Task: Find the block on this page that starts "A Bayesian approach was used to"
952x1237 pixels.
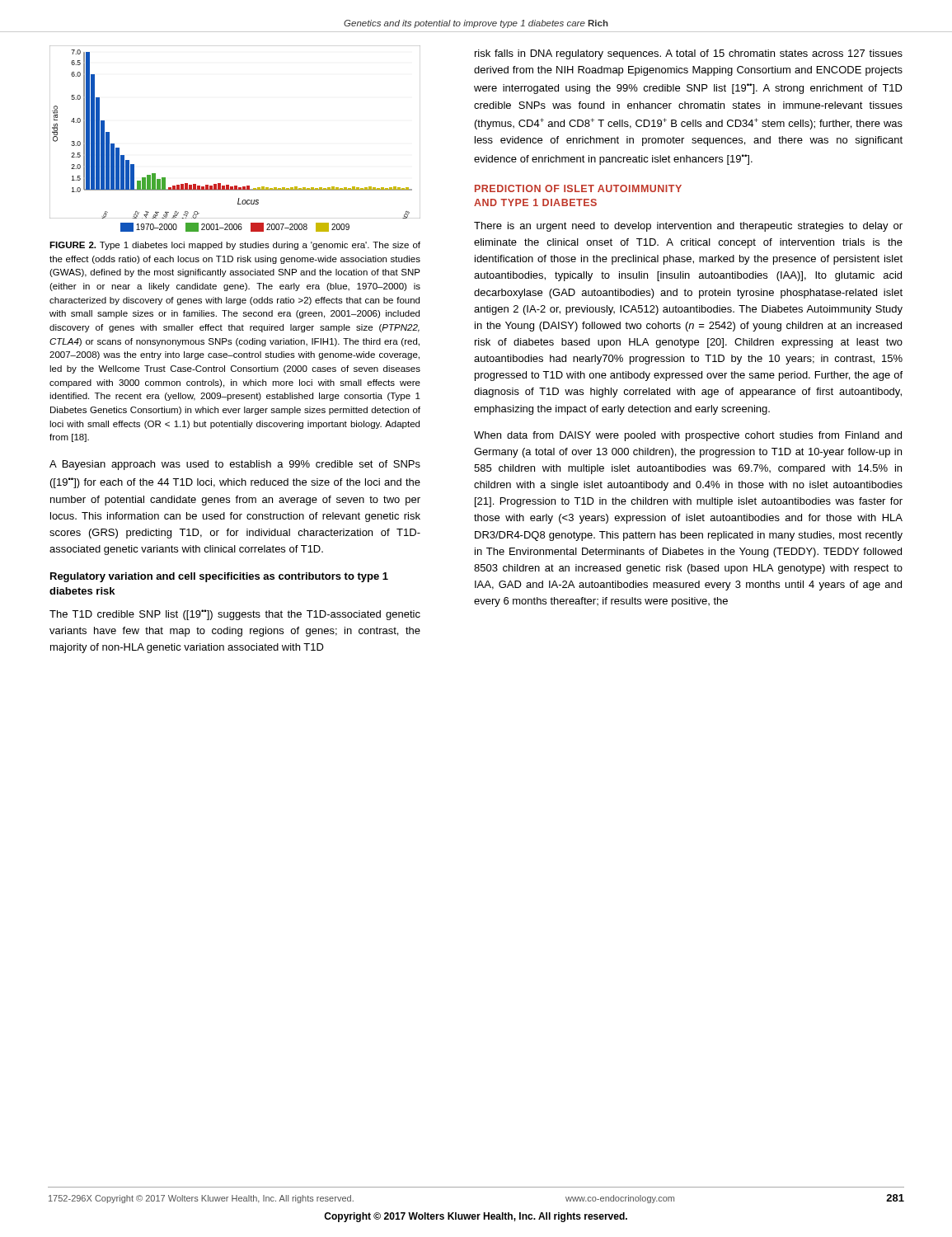Action: (235, 506)
